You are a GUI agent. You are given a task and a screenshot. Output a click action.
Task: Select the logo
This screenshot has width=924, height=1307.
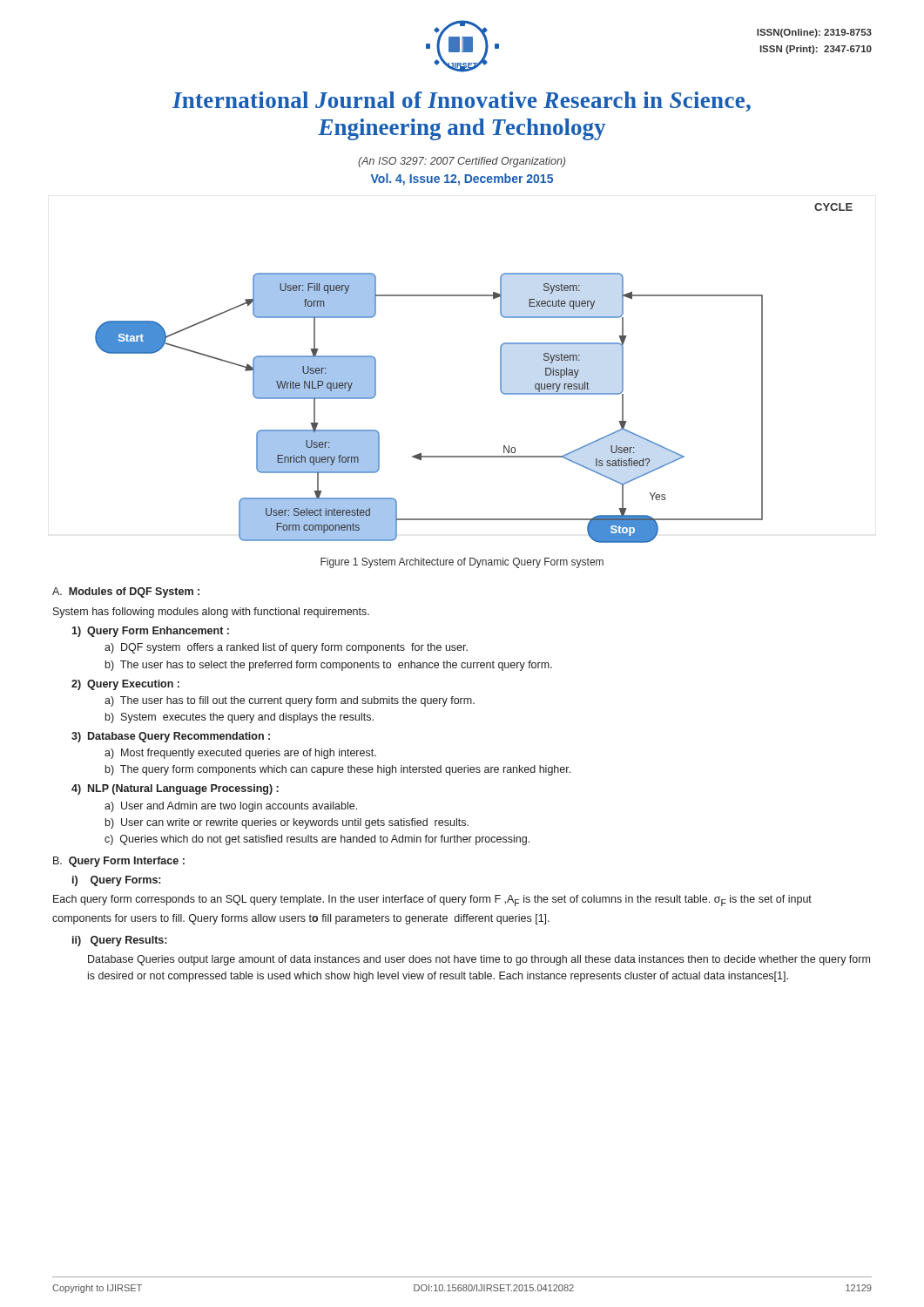462,48
